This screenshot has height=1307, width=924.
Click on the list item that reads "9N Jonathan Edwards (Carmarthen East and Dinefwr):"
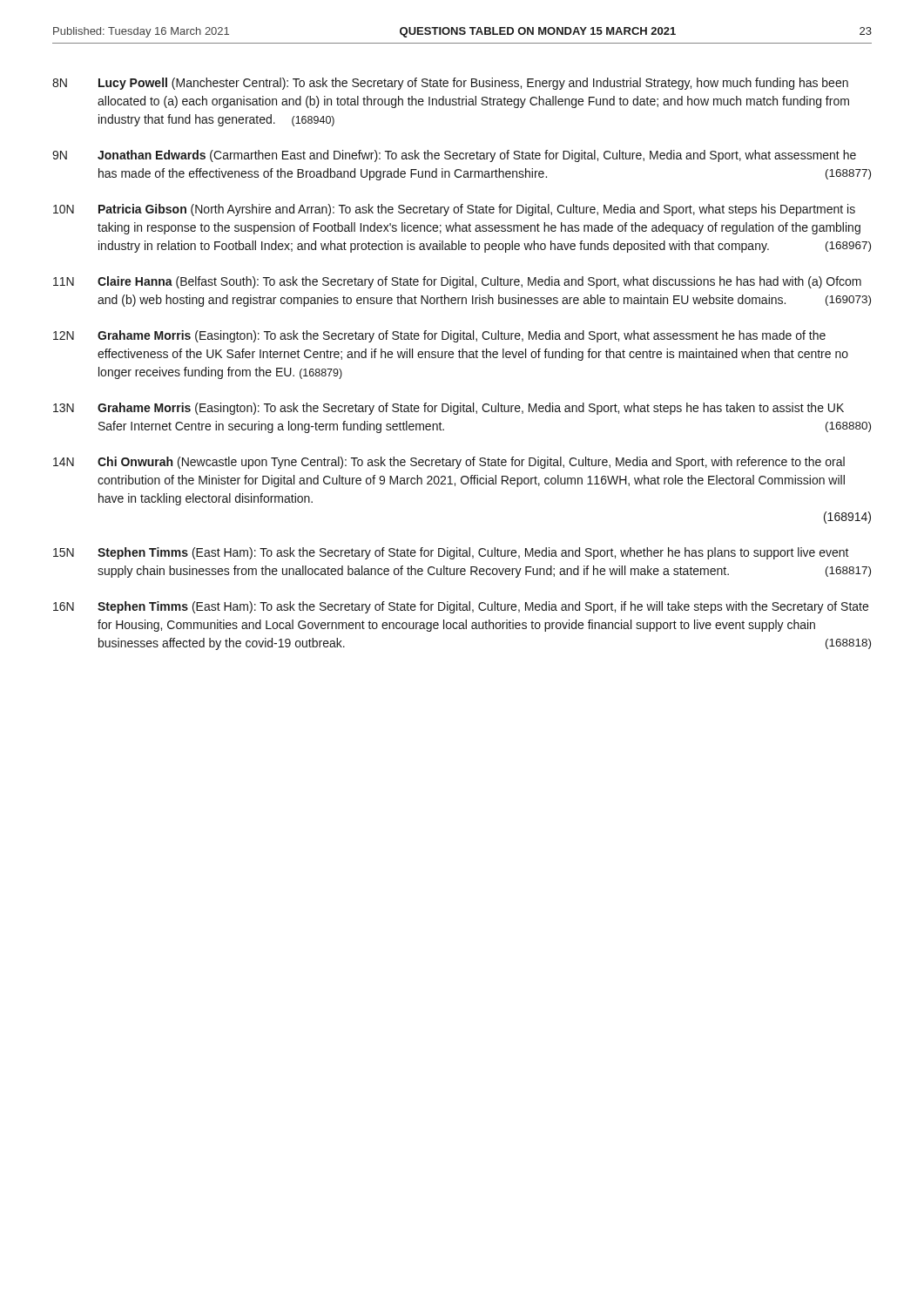pyautogui.click(x=462, y=165)
